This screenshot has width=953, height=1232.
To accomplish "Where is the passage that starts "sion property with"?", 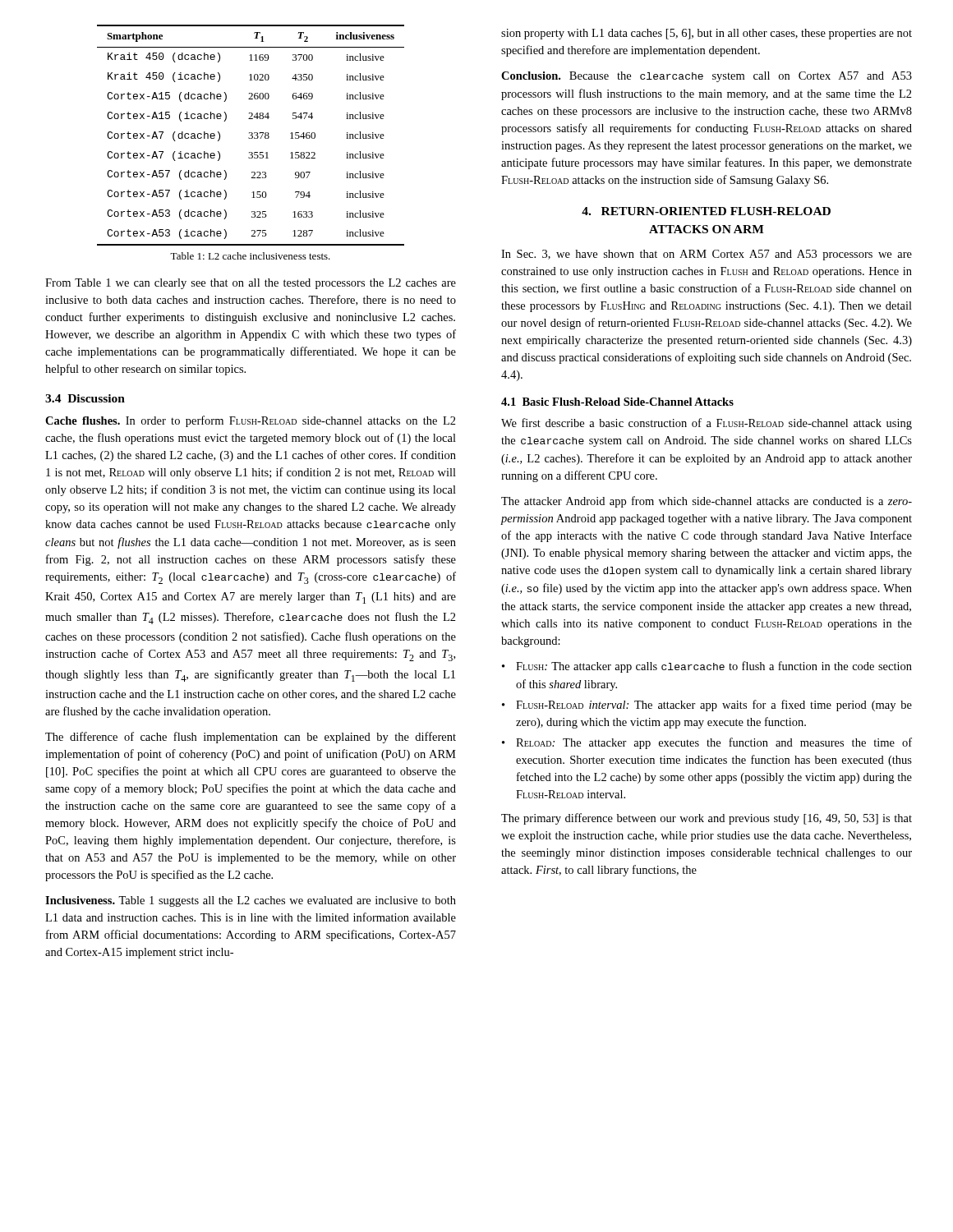I will tap(707, 41).
